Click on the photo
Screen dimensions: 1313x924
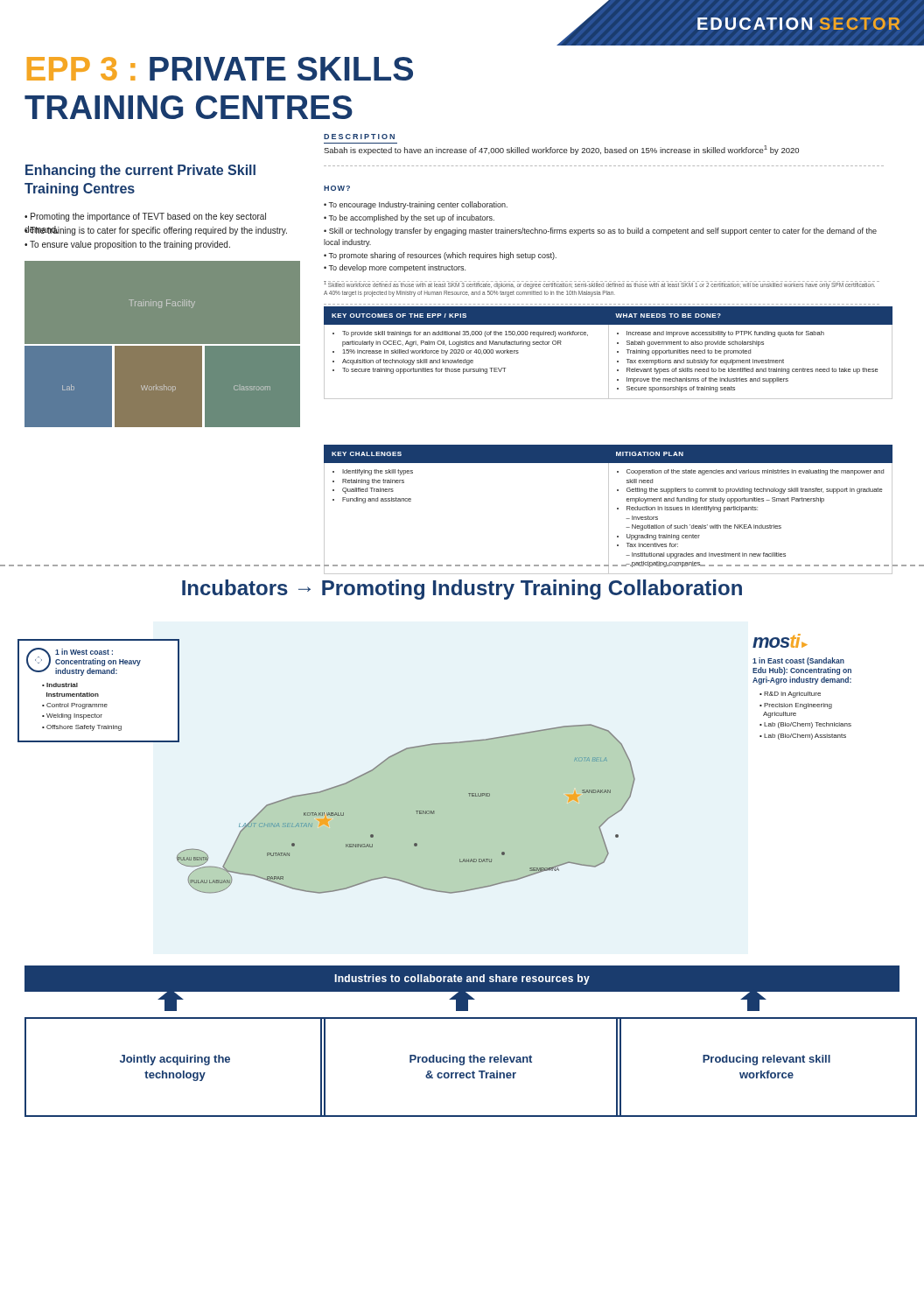coord(162,344)
